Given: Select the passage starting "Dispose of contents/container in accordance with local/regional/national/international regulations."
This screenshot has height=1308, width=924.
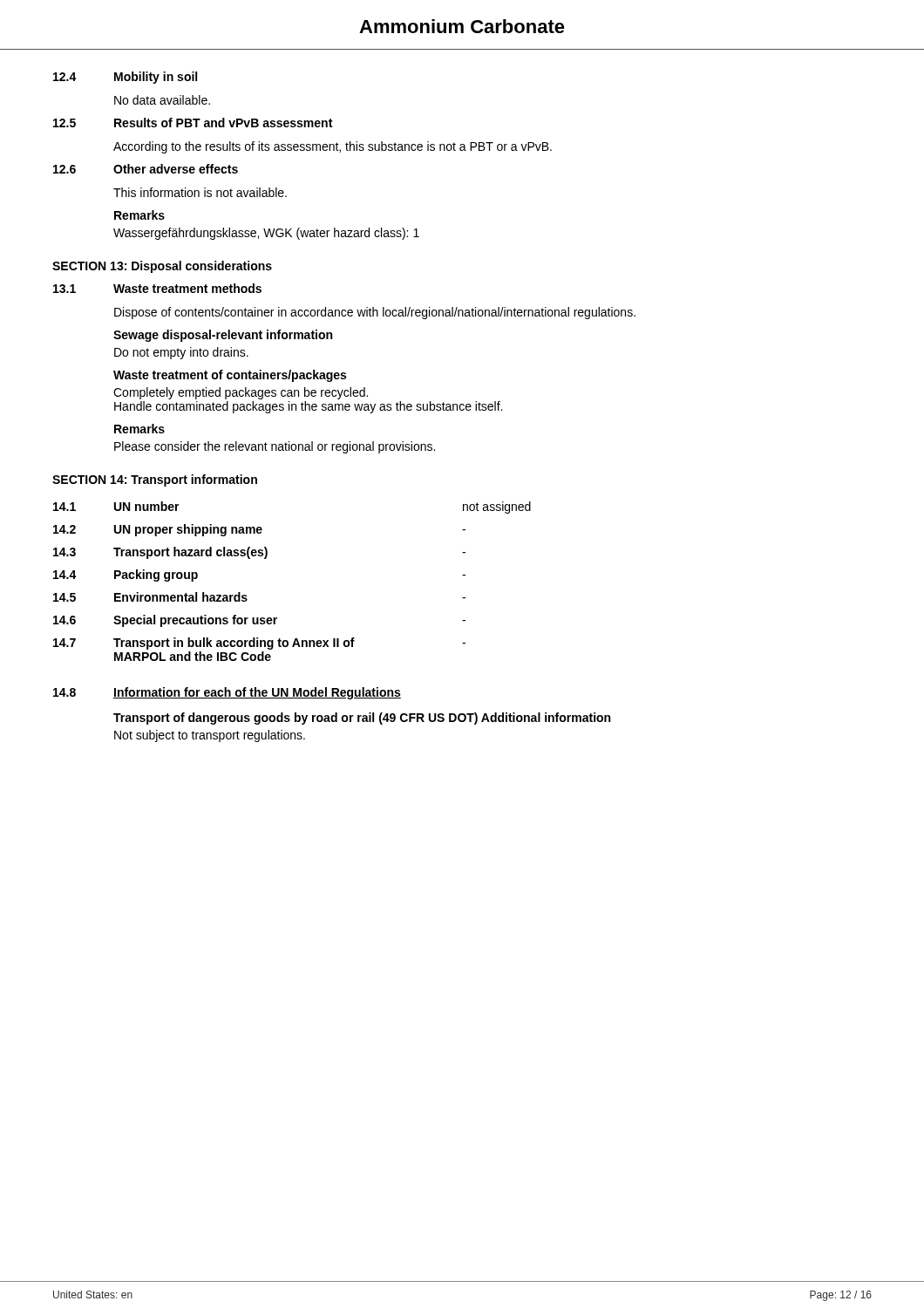Looking at the screenshot, I should [492, 312].
